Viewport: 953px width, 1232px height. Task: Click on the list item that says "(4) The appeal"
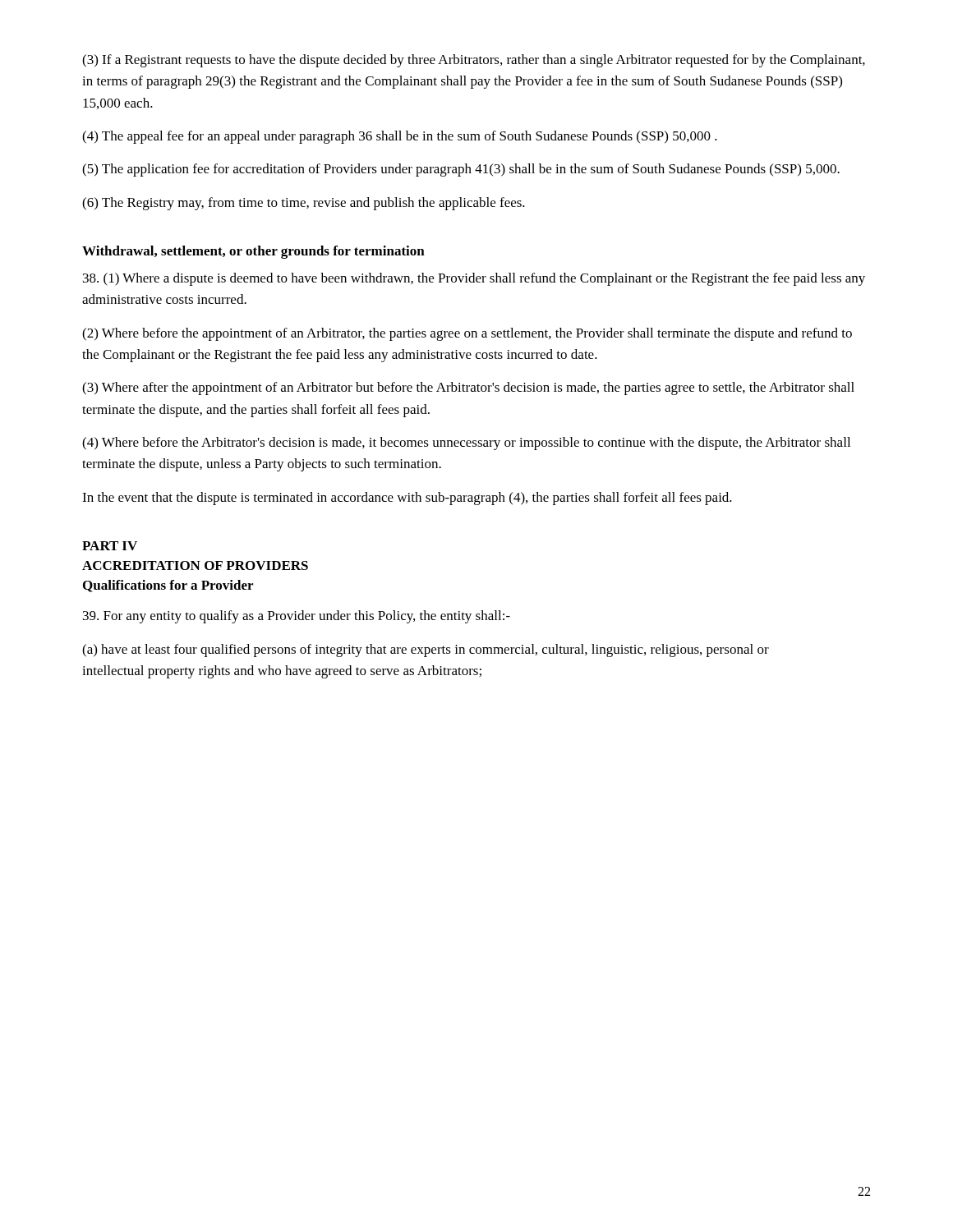tap(400, 136)
